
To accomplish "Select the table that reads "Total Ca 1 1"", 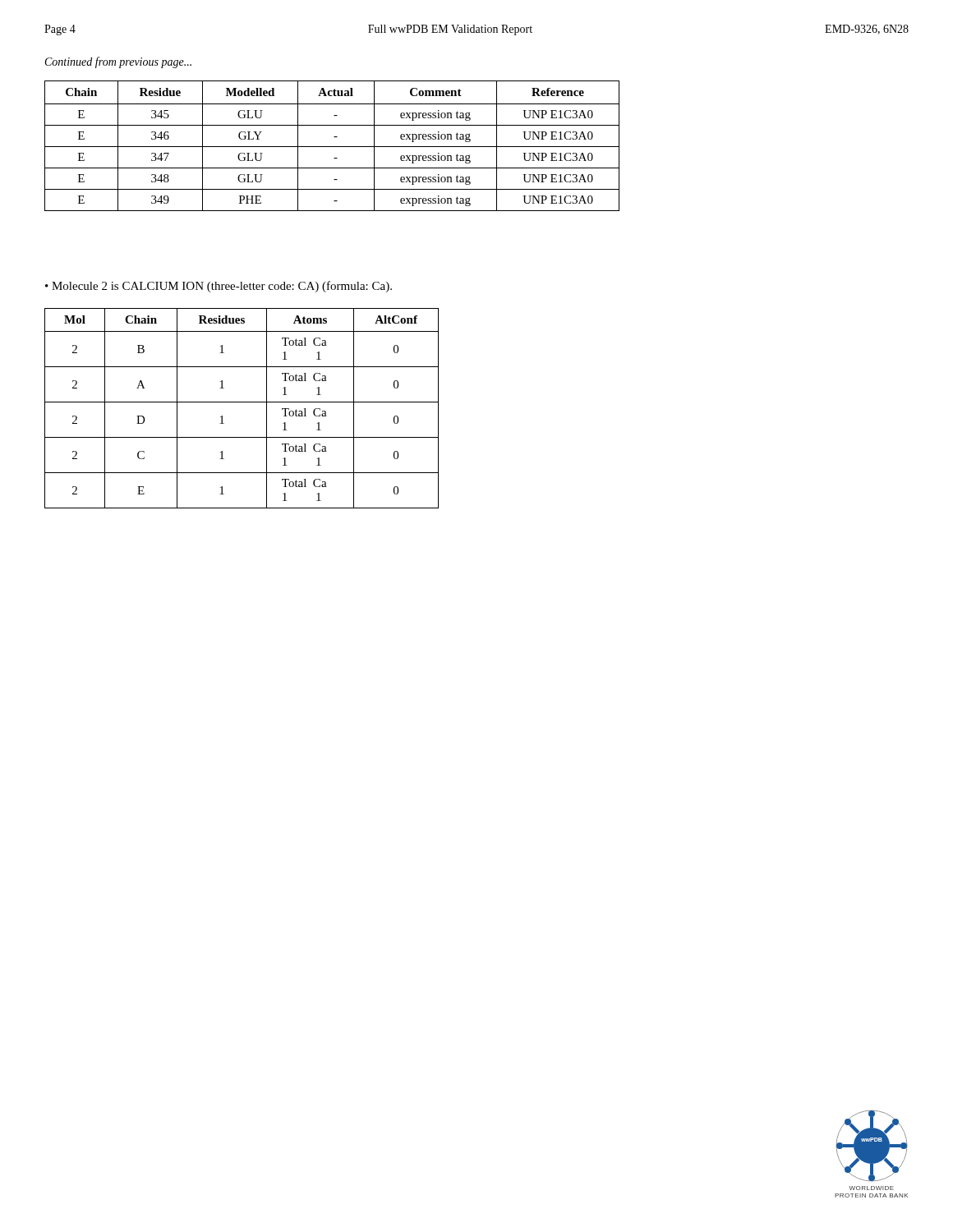I will click(476, 408).
